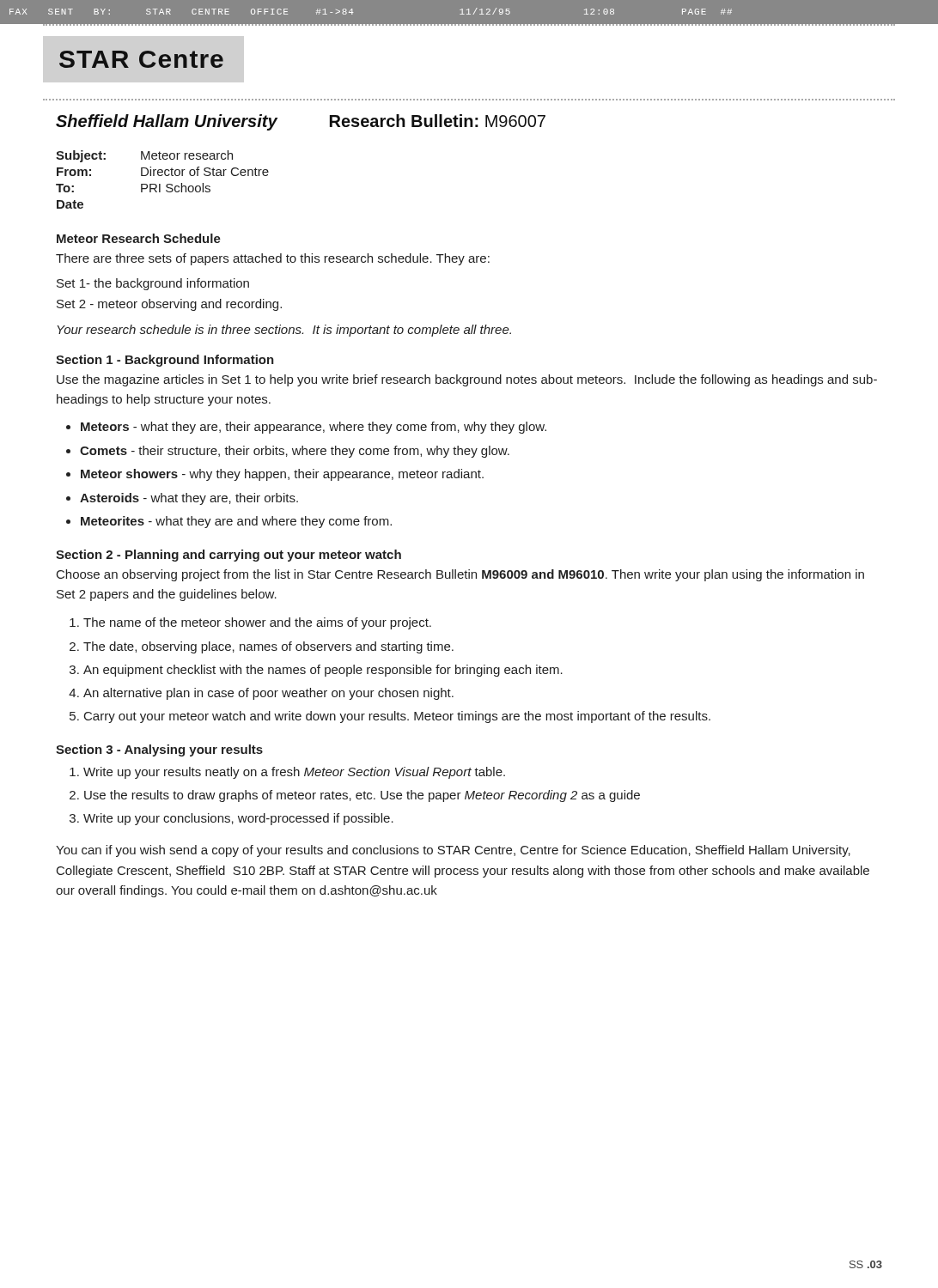This screenshot has width=938, height=1288.
Task: Find the block on this page that starts "Meteorites - what they are and where they"
Action: click(236, 521)
